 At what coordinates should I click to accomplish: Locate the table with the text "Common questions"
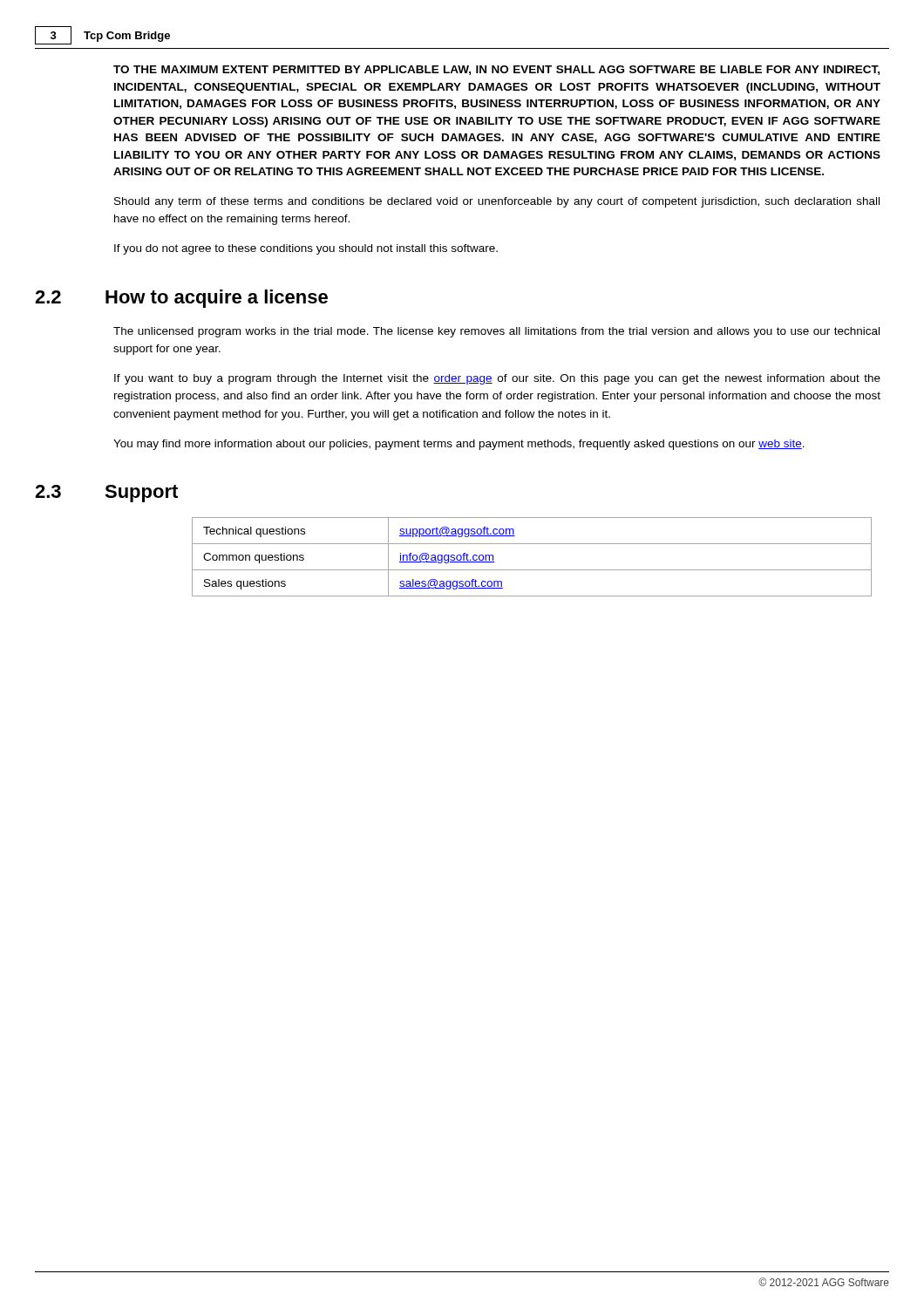coord(497,557)
